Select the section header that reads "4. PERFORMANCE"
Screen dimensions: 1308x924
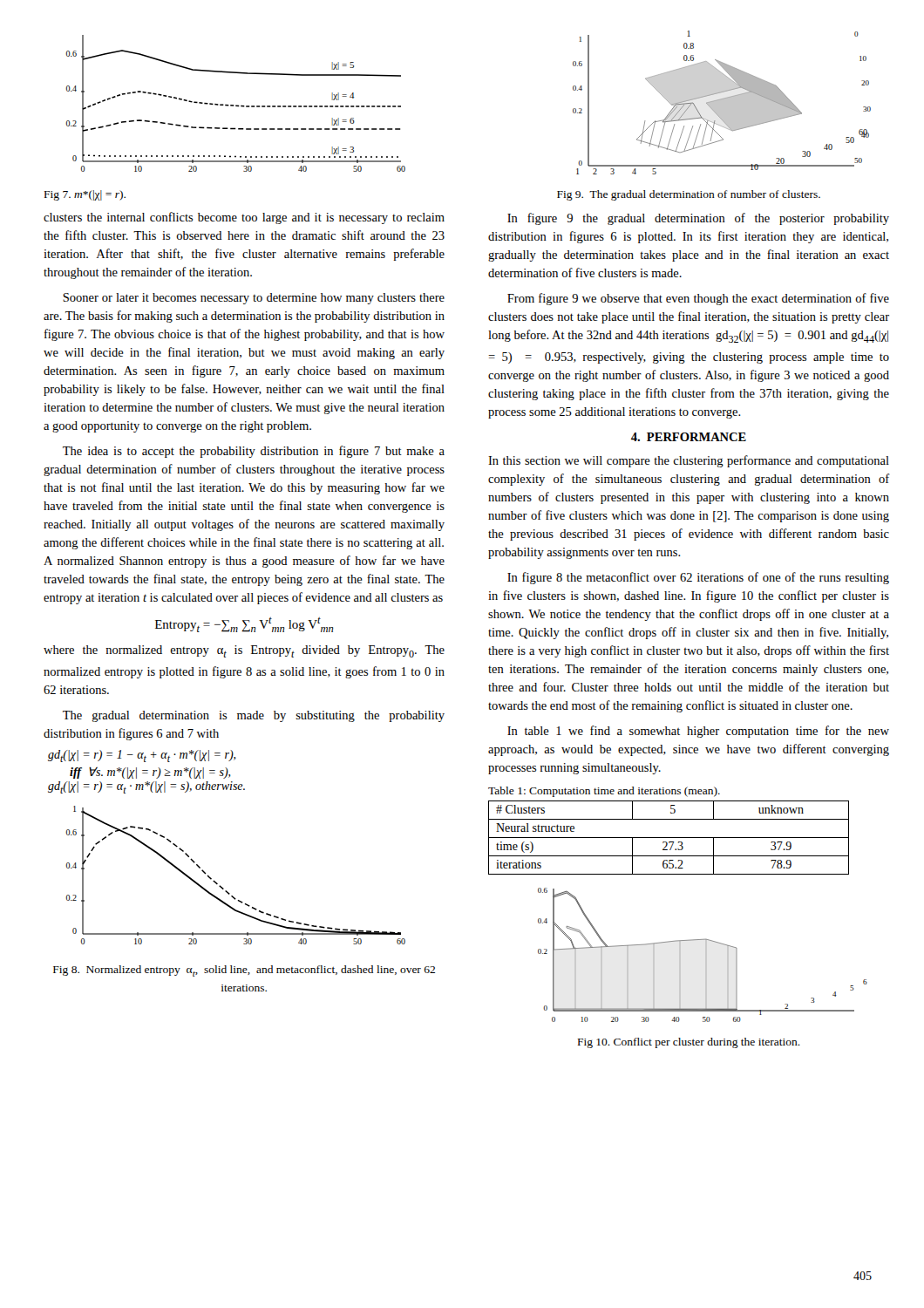click(x=689, y=437)
